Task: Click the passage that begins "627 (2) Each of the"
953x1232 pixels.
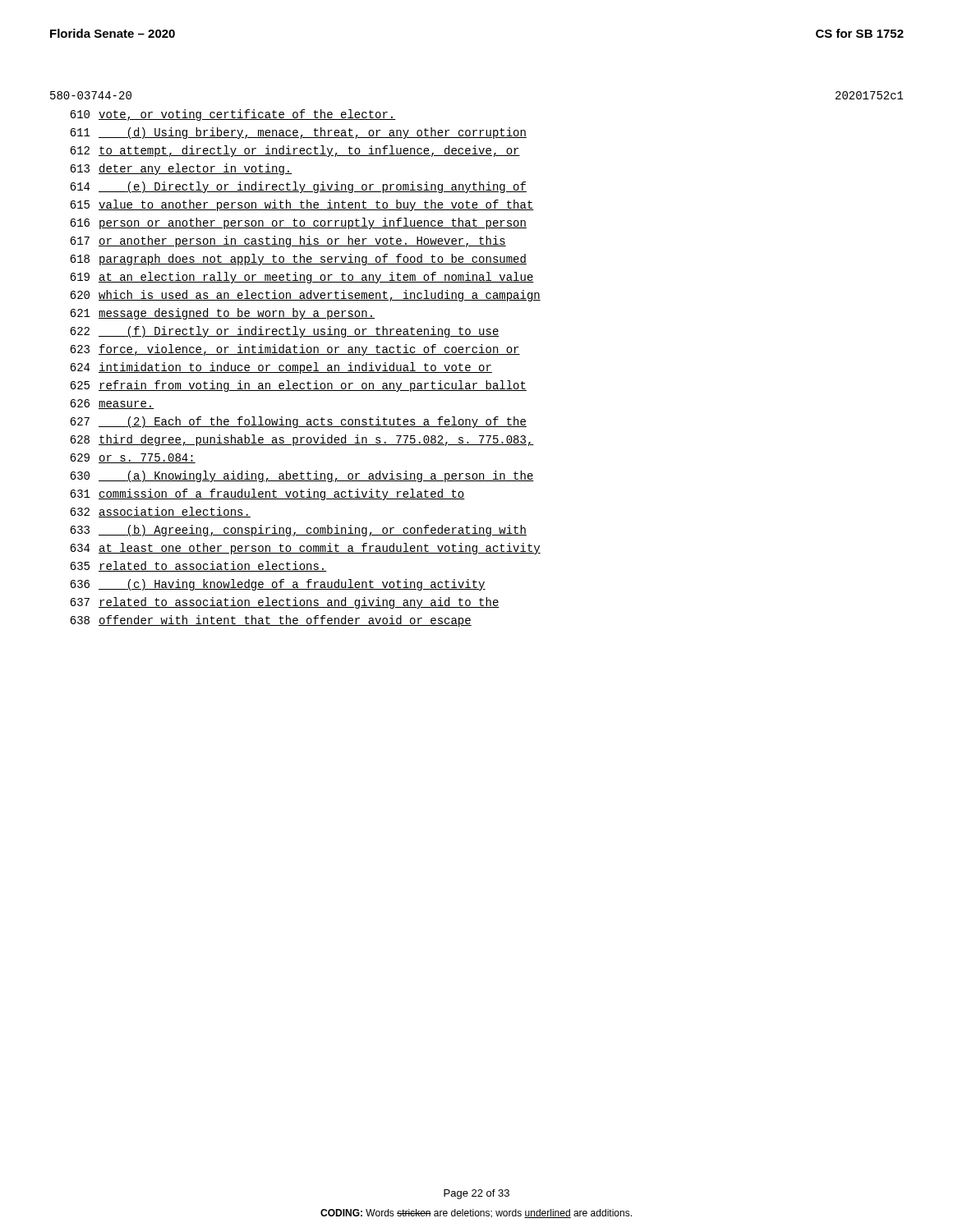Action: point(476,422)
